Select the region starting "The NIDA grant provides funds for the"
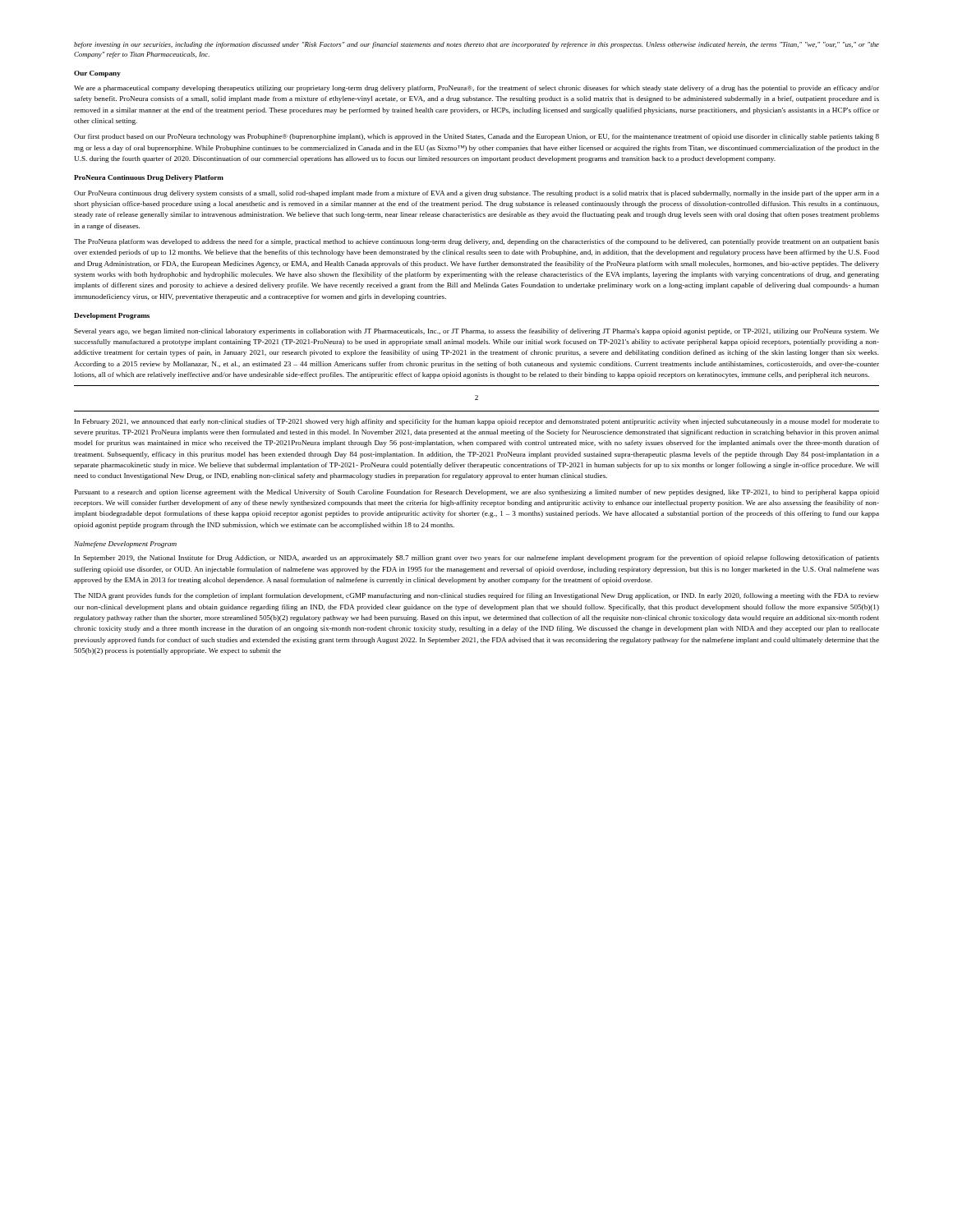The width and height of the screenshot is (953, 1232). (476, 624)
